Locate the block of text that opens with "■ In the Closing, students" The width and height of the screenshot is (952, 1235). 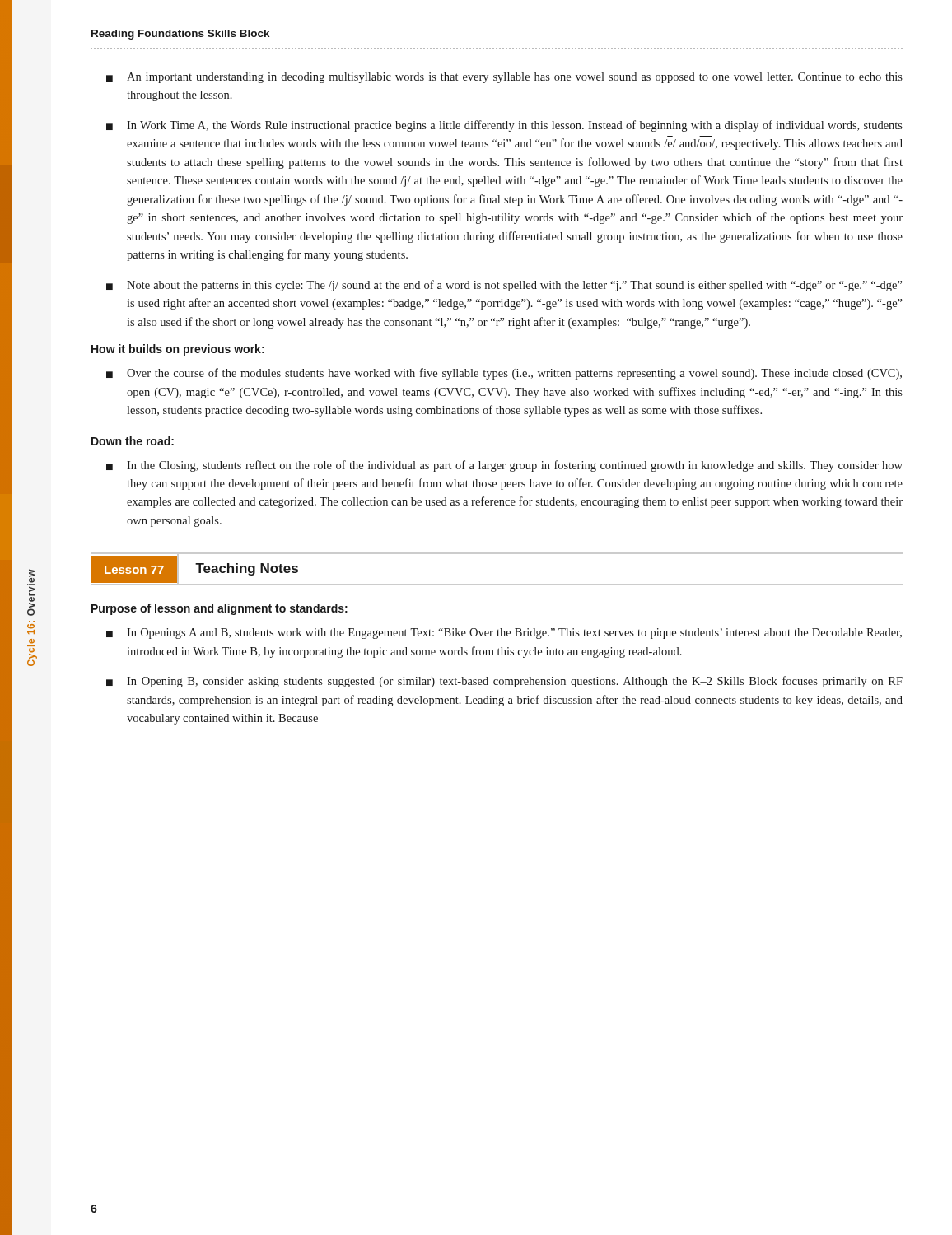(504, 493)
